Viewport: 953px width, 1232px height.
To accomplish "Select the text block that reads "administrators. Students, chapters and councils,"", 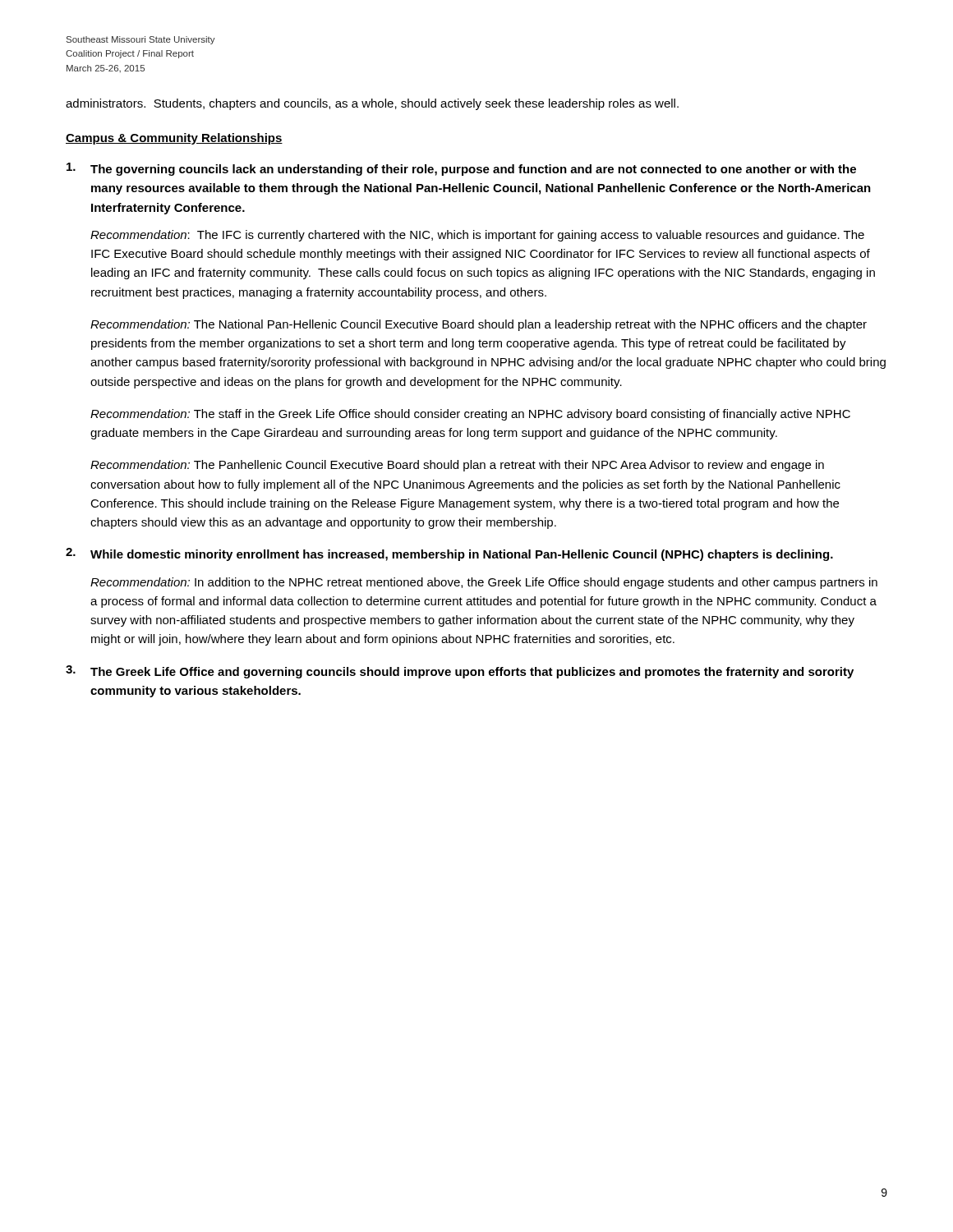I will pos(373,103).
